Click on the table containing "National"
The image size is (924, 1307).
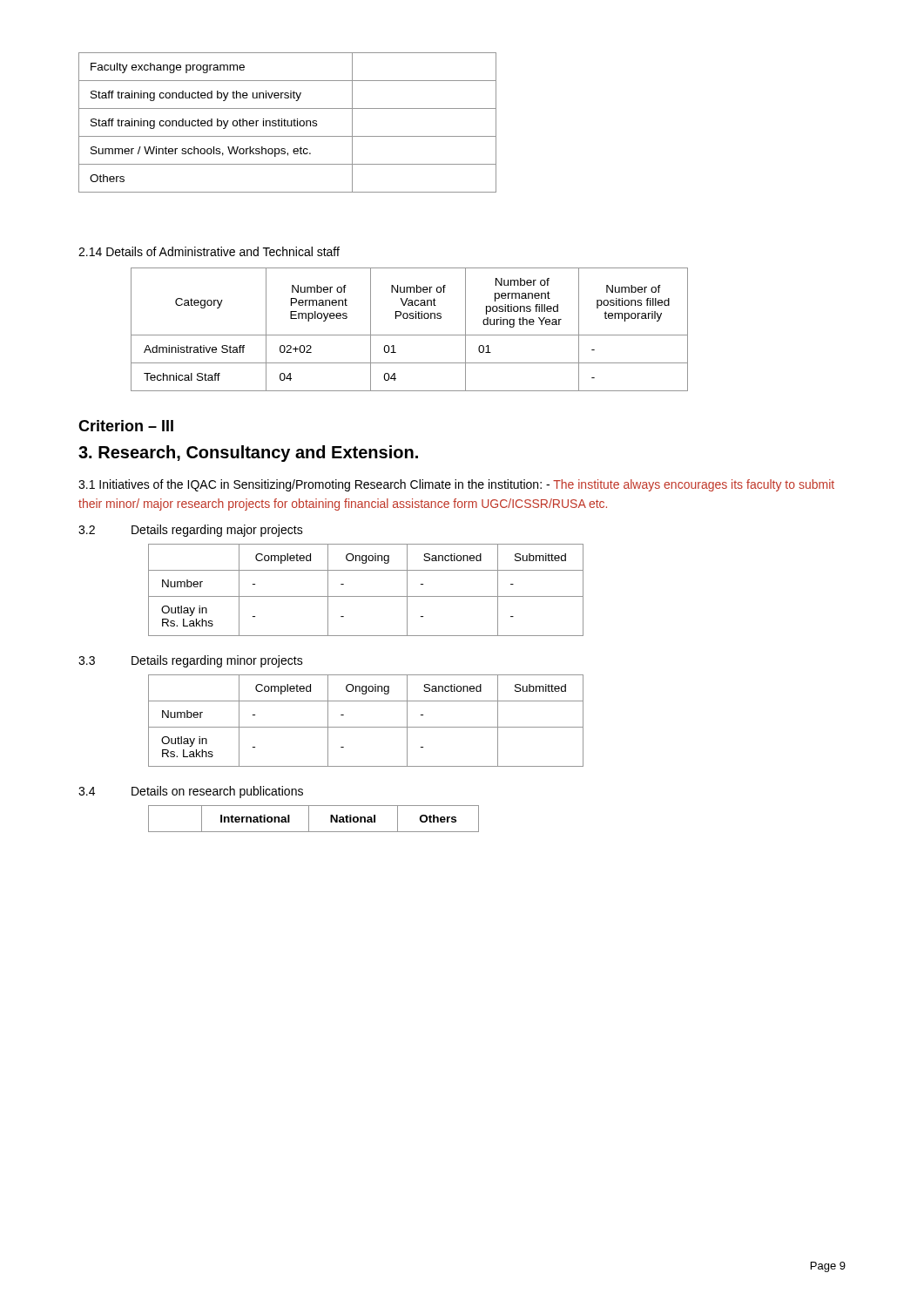click(x=462, y=818)
